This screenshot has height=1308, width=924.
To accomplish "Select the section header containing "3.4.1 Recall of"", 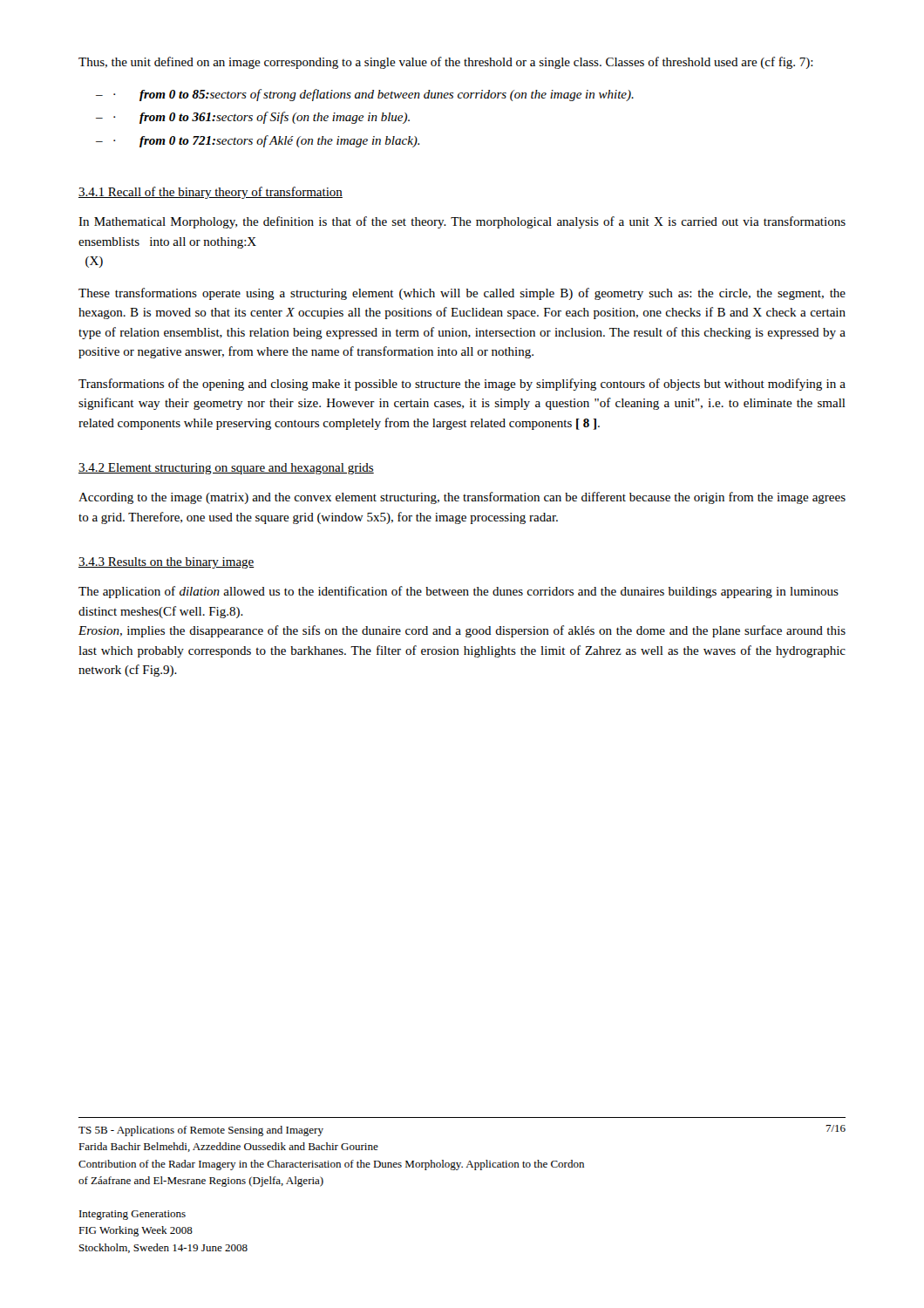I will (x=210, y=192).
